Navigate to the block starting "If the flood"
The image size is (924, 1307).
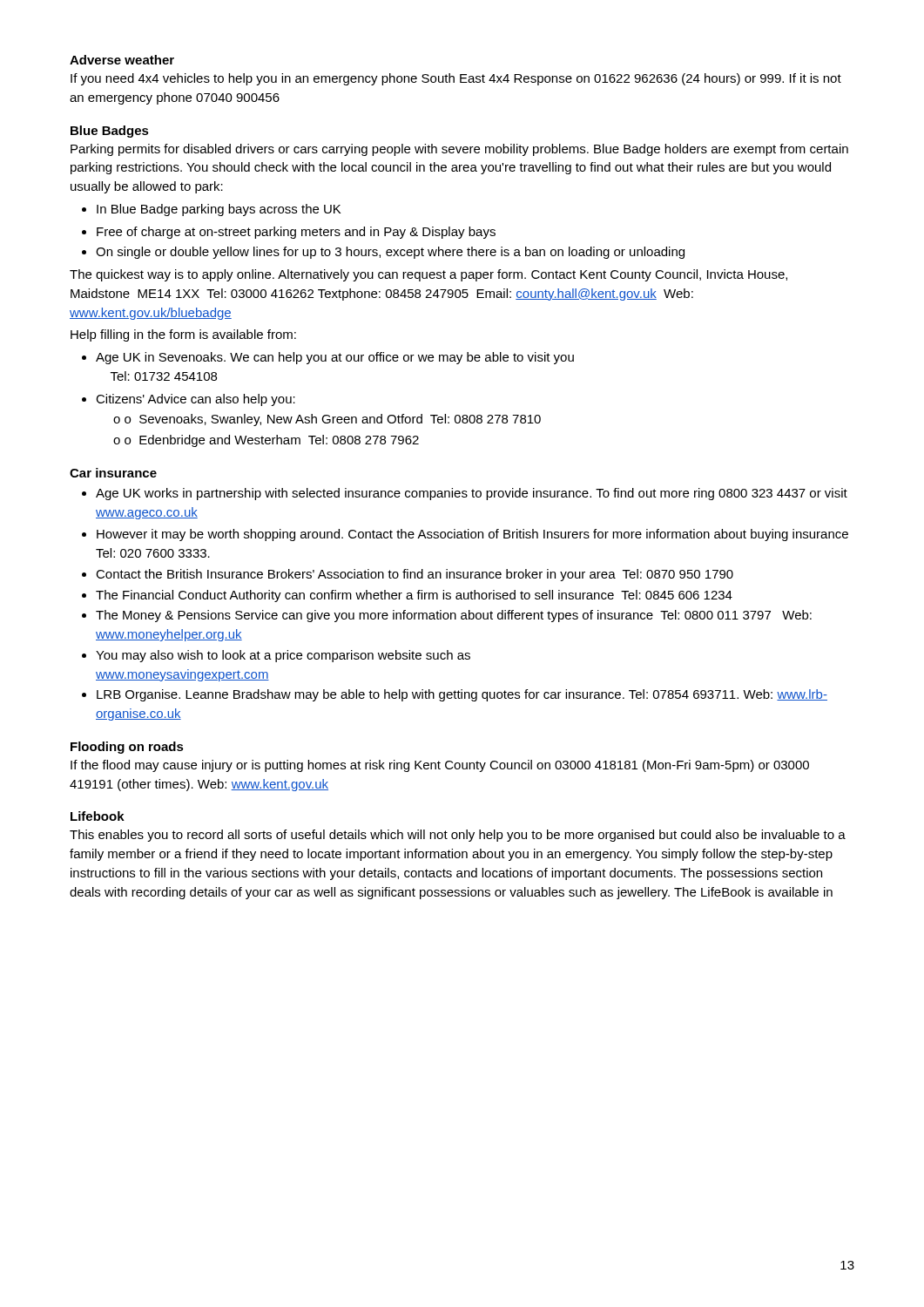pos(440,774)
